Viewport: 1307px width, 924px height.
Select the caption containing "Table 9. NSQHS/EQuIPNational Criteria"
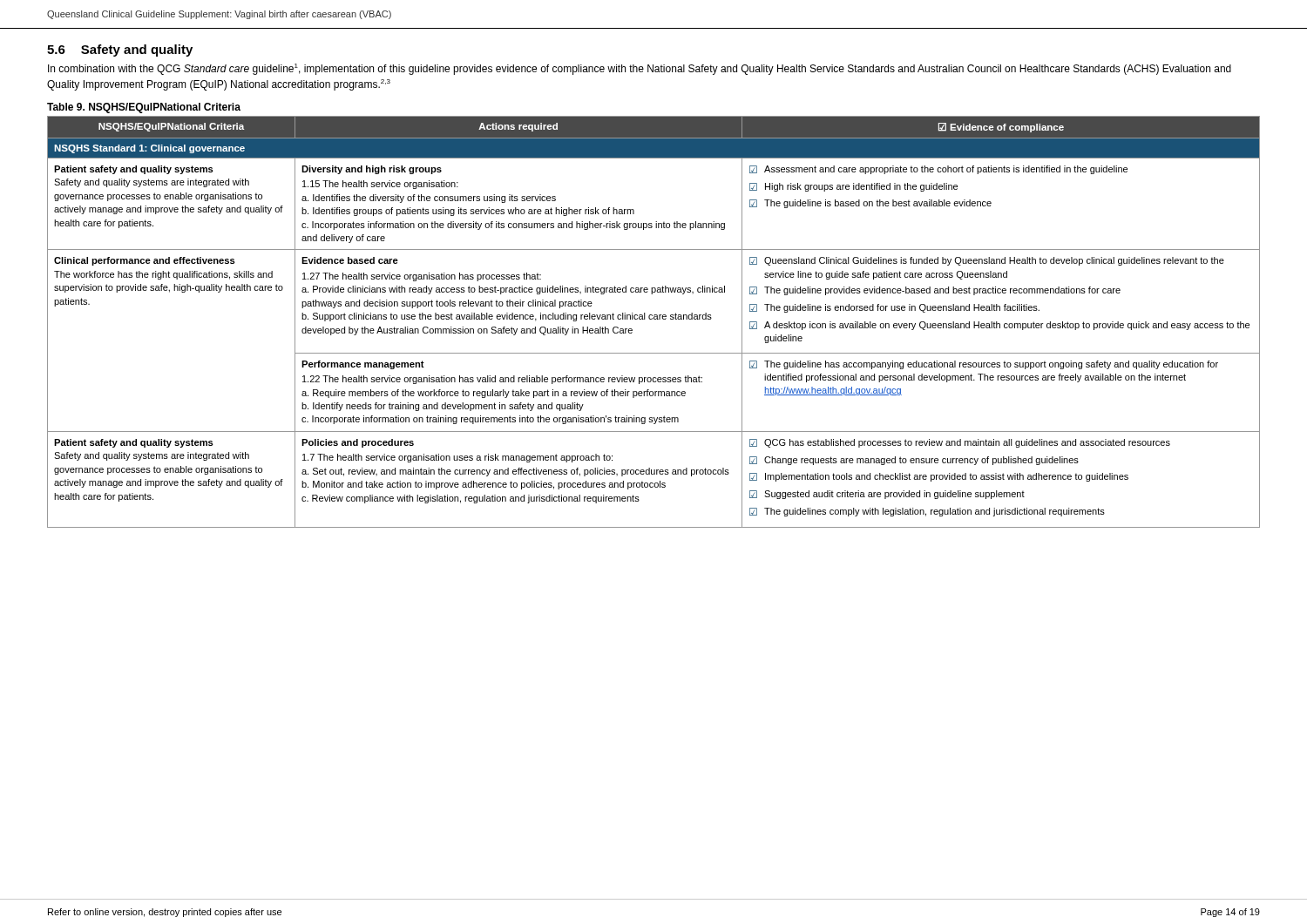pyautogui.click(x=144, y=107)
